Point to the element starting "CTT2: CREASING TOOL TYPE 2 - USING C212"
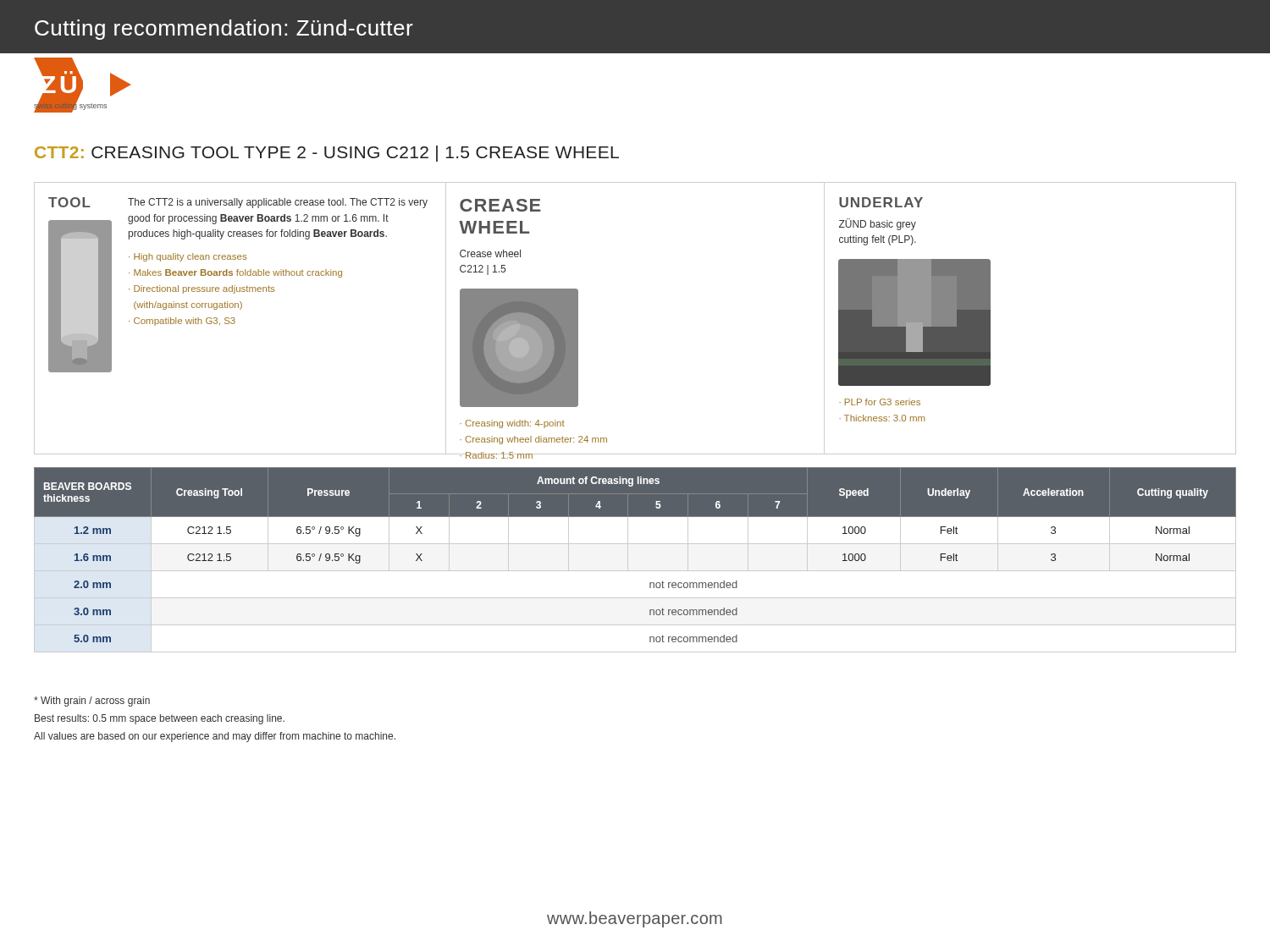The width and height of the screenshot is (1270, 952). 327,152
